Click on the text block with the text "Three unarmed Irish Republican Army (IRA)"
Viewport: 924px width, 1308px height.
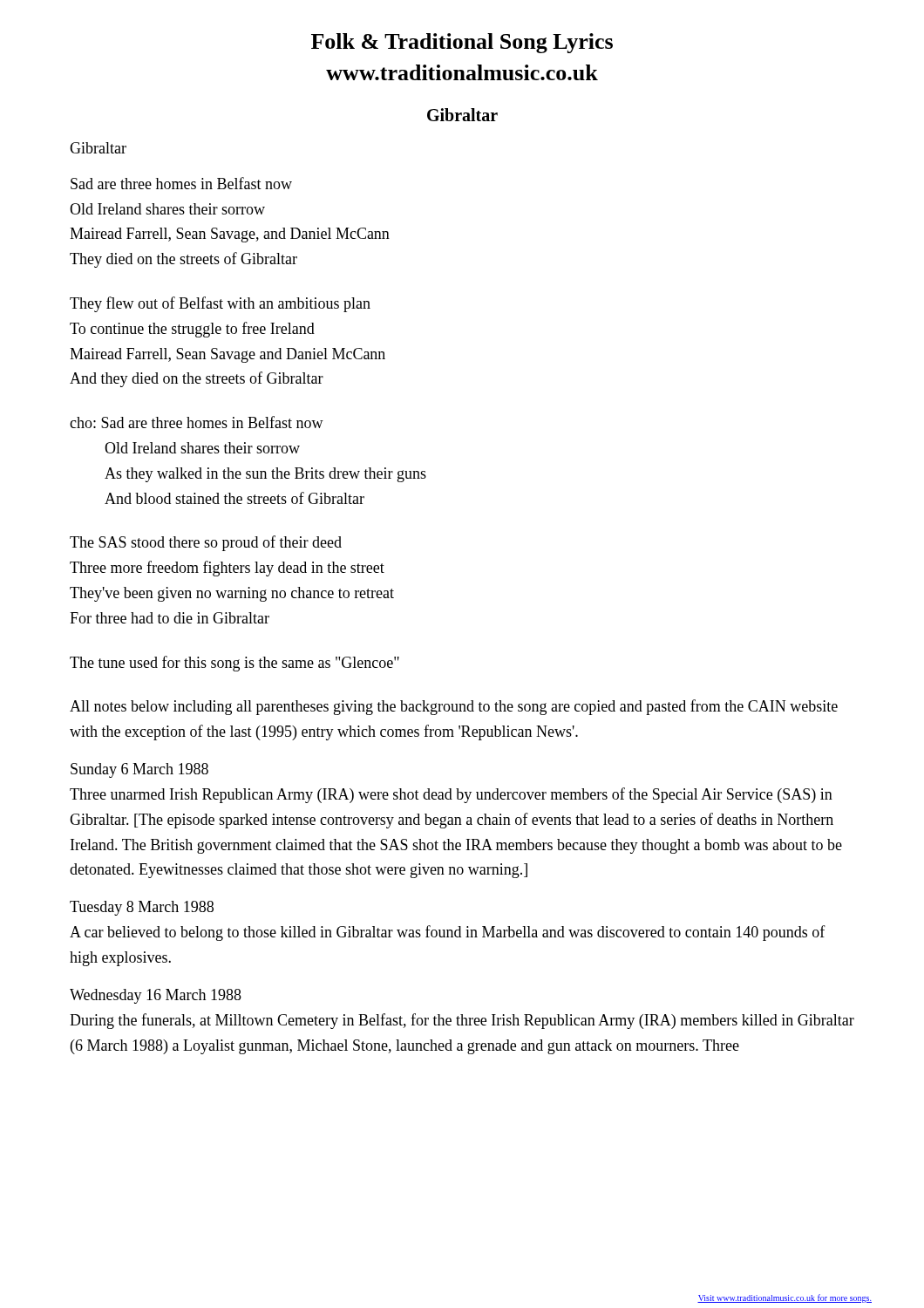point(456,832)
